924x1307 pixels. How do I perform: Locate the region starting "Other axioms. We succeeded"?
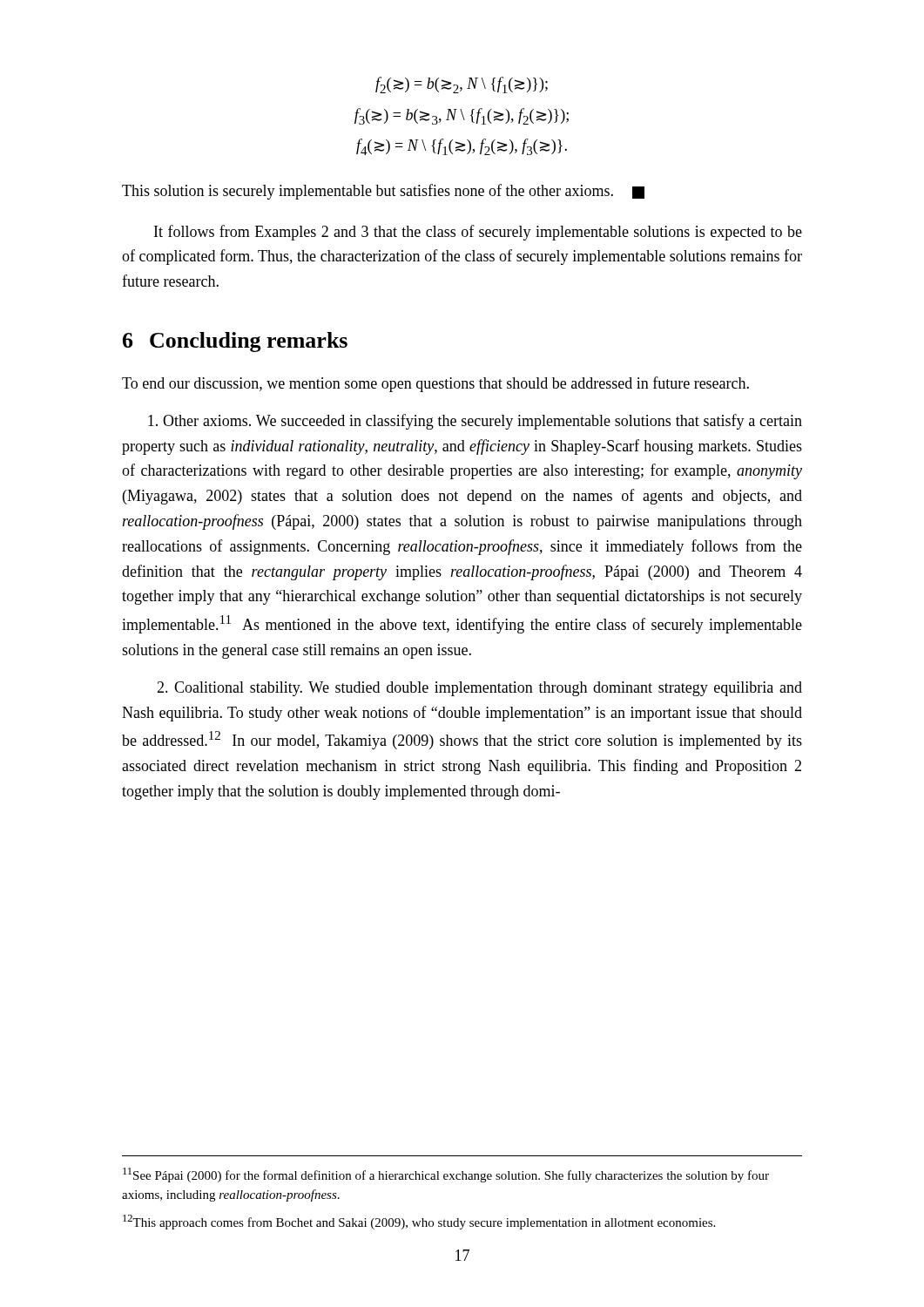coord(462,536)
